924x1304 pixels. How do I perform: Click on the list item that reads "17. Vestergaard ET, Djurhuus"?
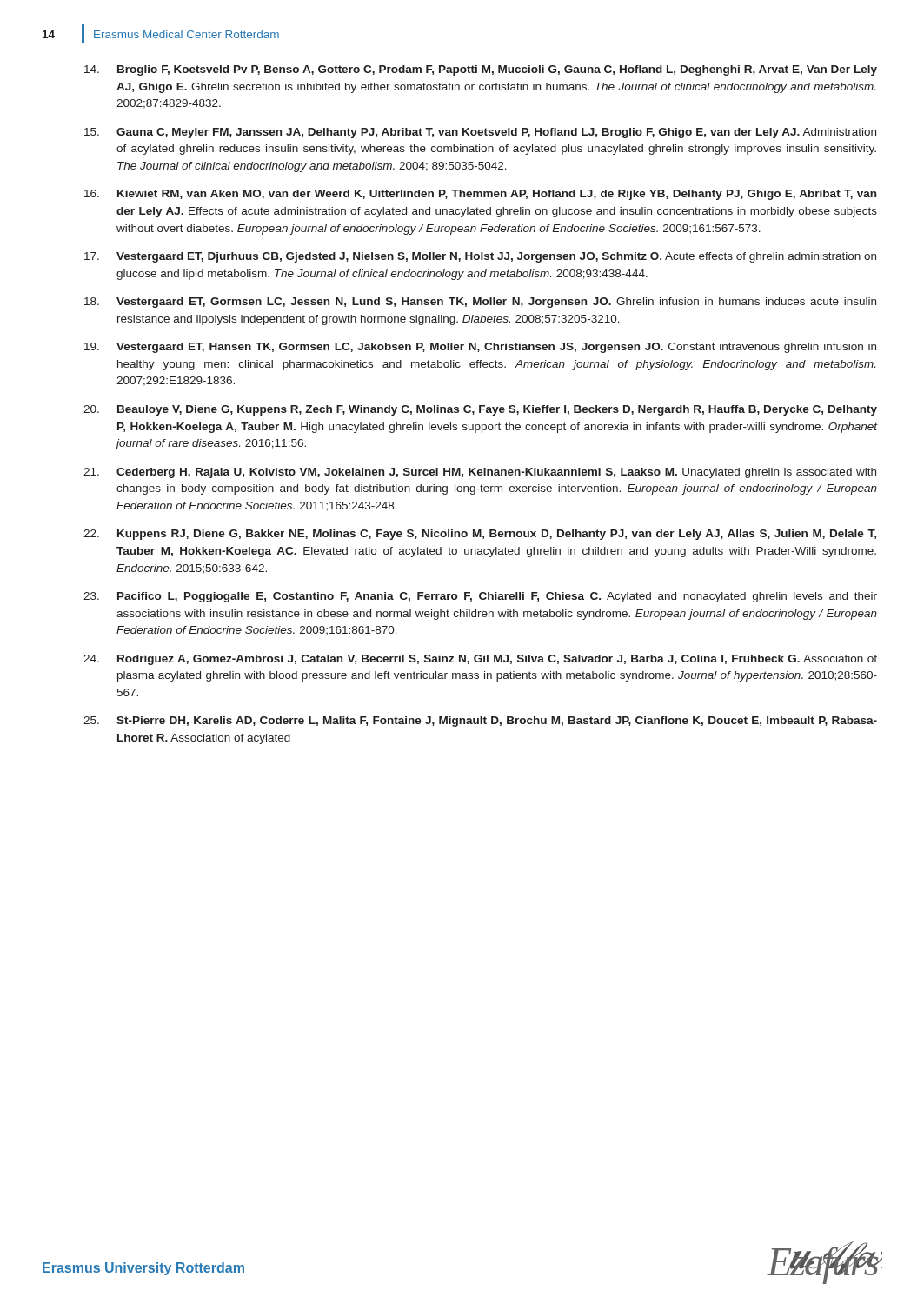tap(480, 265)
